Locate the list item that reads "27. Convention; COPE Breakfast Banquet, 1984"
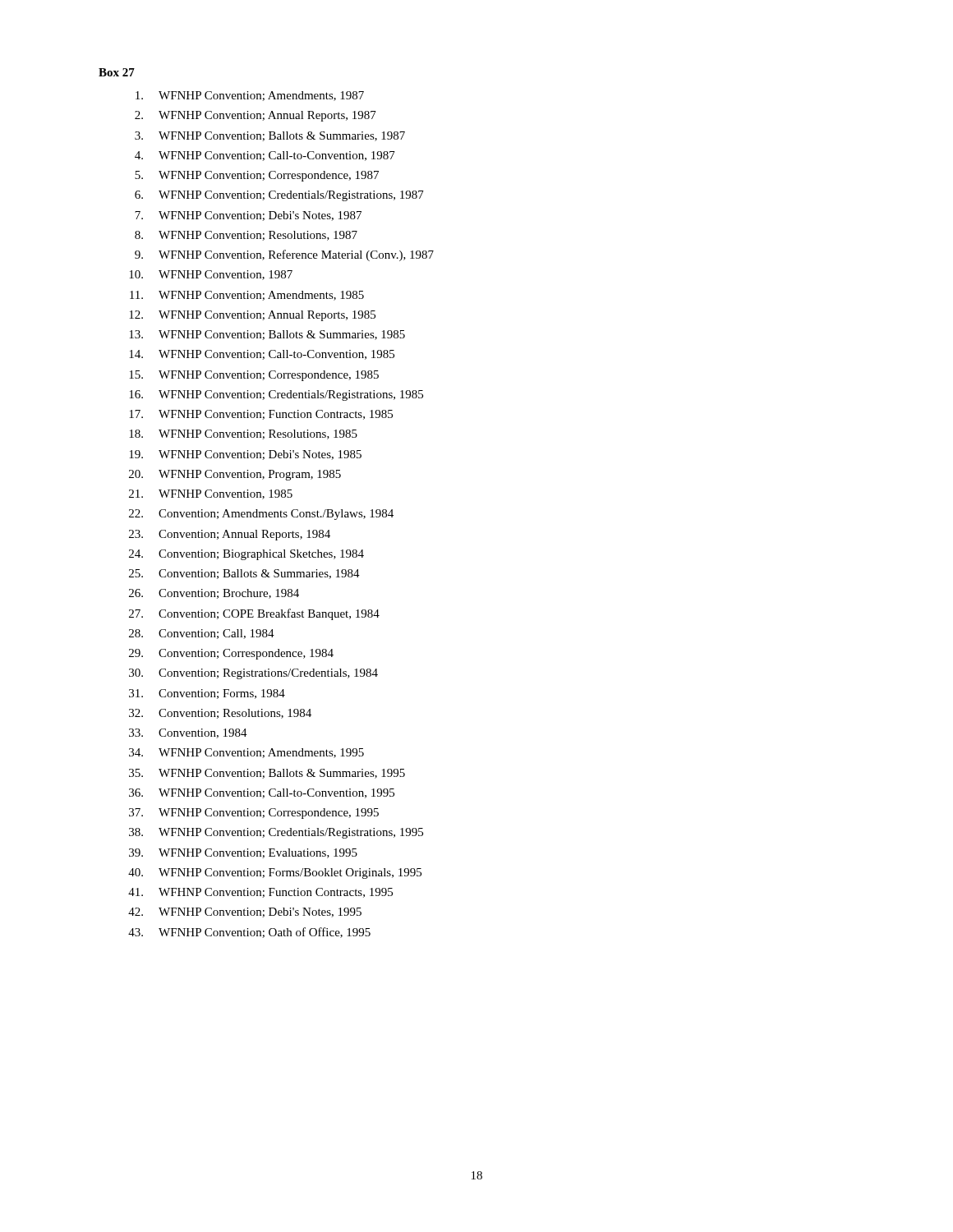 (x=254, y=614)
